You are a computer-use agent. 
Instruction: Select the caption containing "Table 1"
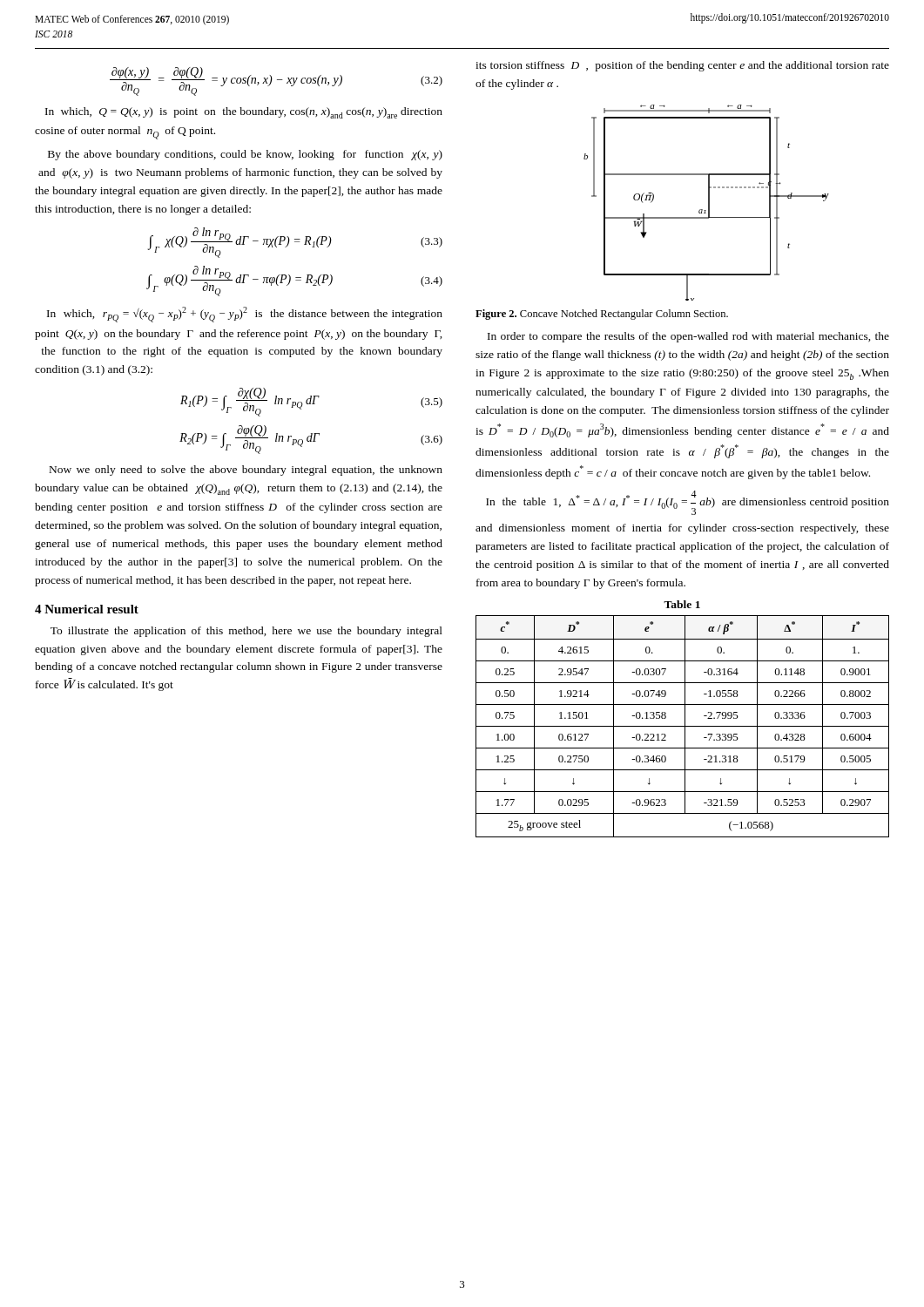pyautogui.click(x=682, y=604)
